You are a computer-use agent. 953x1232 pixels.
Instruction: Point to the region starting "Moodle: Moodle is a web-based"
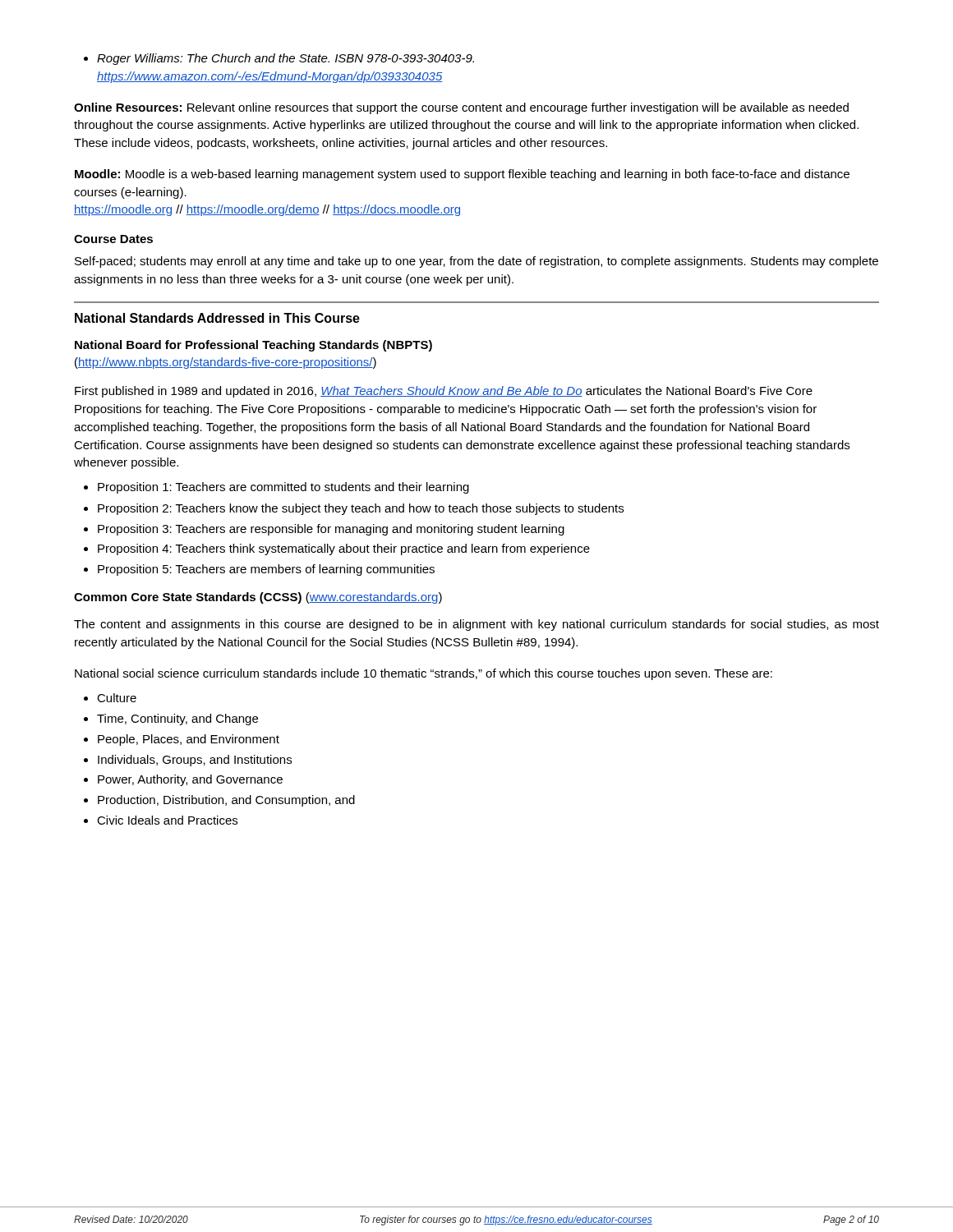click(x=462, y=175)
